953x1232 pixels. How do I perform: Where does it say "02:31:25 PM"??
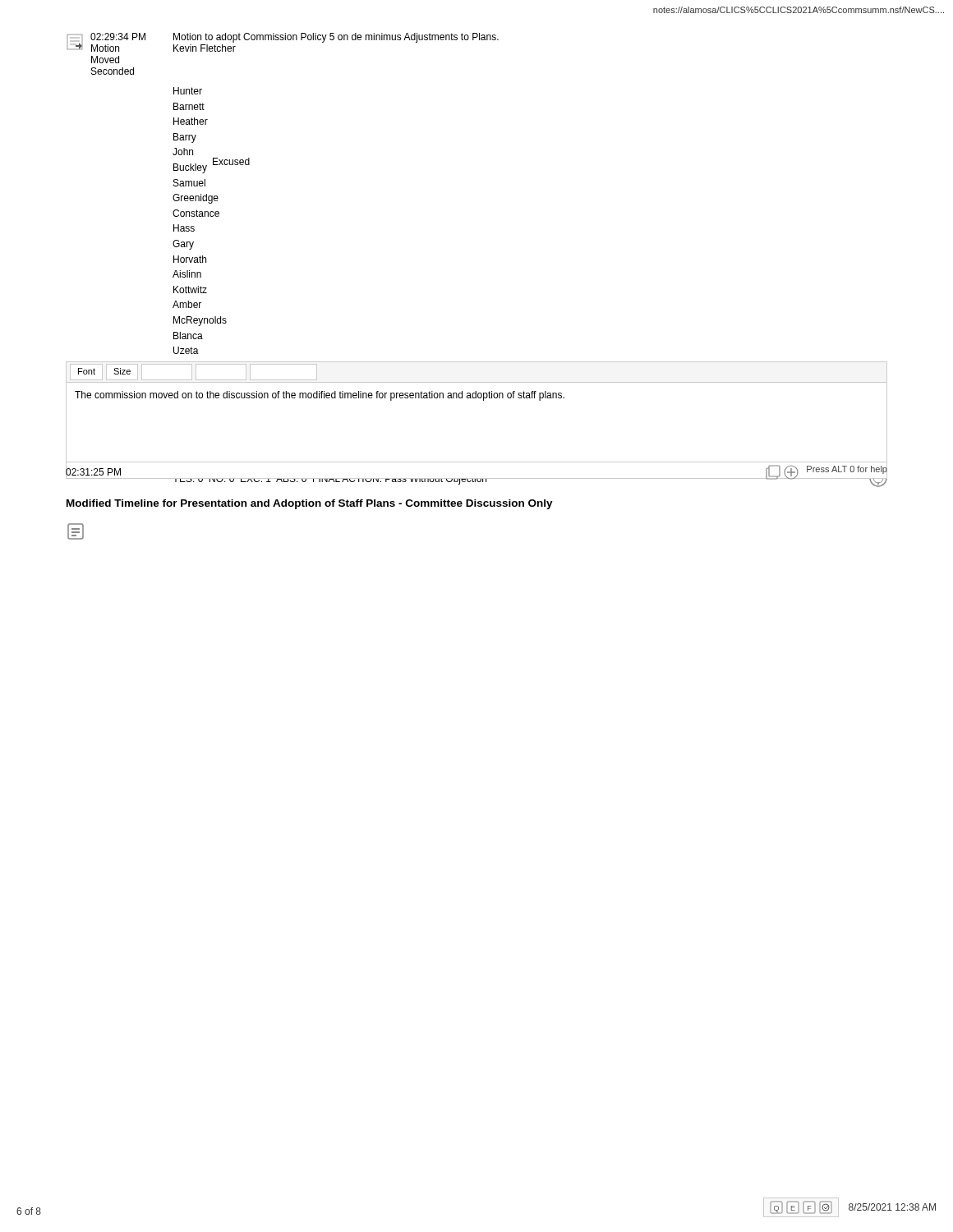[94, 472]
